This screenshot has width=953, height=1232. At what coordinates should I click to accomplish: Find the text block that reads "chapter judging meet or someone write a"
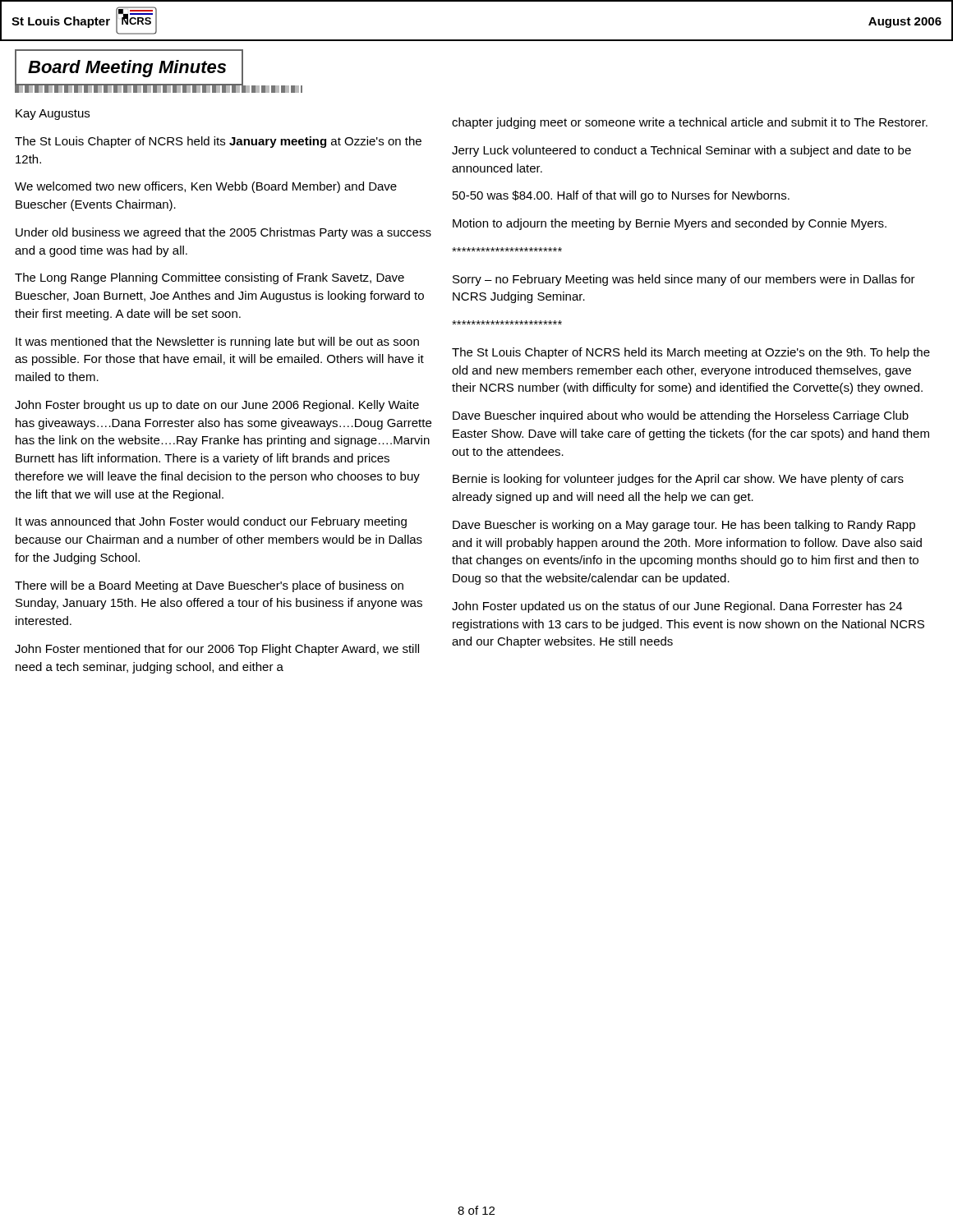(690, 122)
